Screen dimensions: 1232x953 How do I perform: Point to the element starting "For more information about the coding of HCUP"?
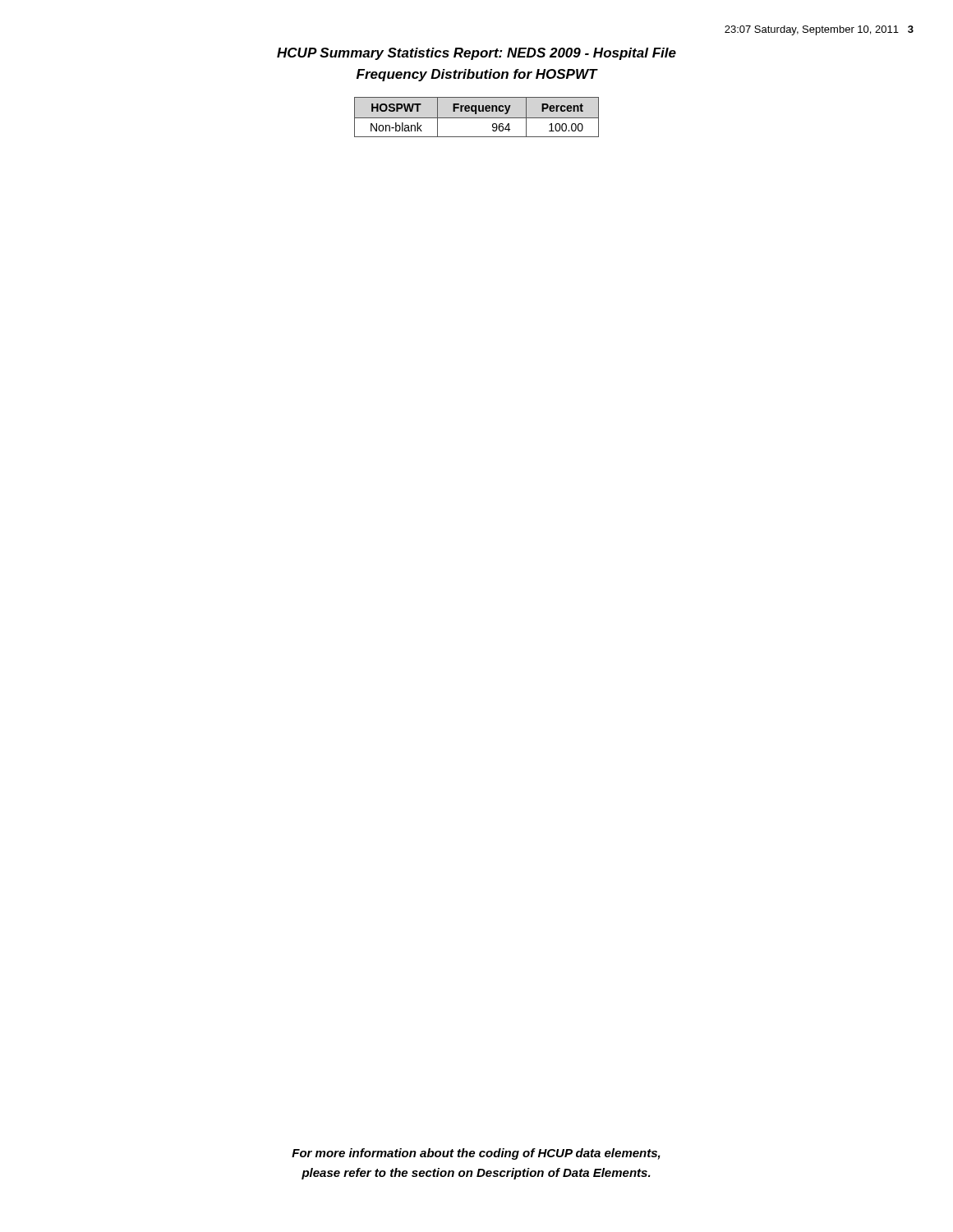tap(476, 1163)
